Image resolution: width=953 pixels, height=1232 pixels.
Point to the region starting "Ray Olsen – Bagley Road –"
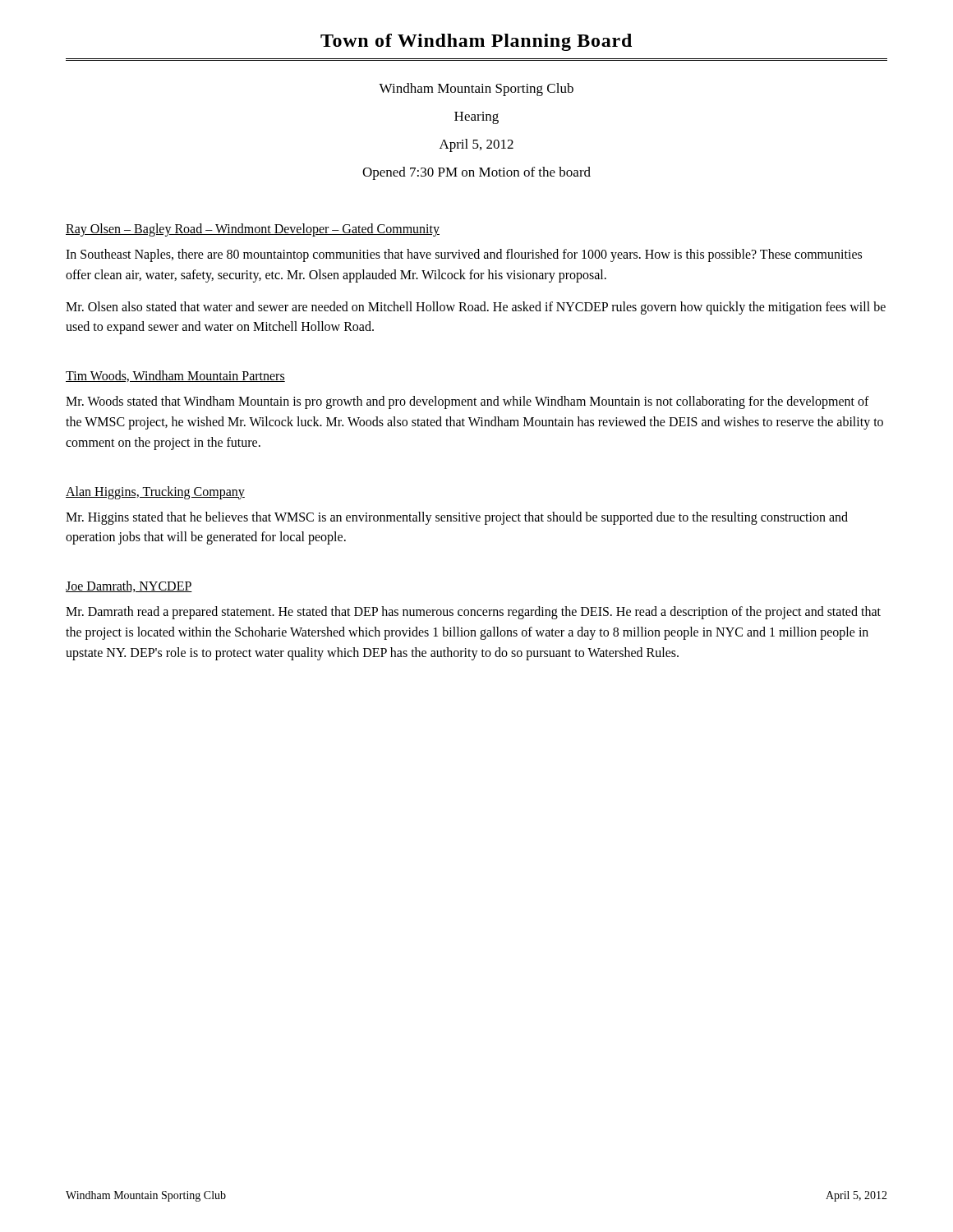click(253, 229)
